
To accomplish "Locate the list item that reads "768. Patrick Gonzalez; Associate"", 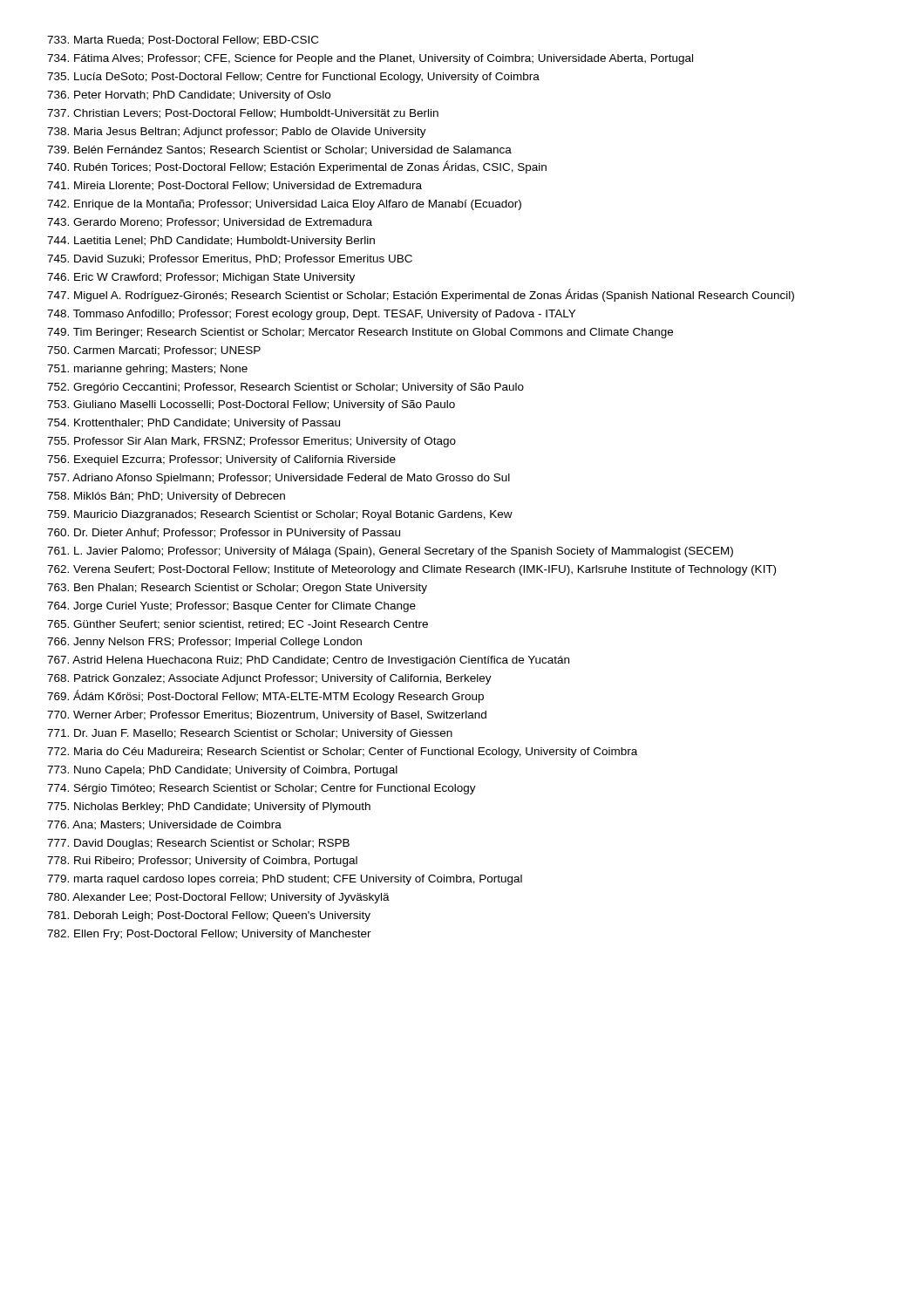I will pos(269,678).
